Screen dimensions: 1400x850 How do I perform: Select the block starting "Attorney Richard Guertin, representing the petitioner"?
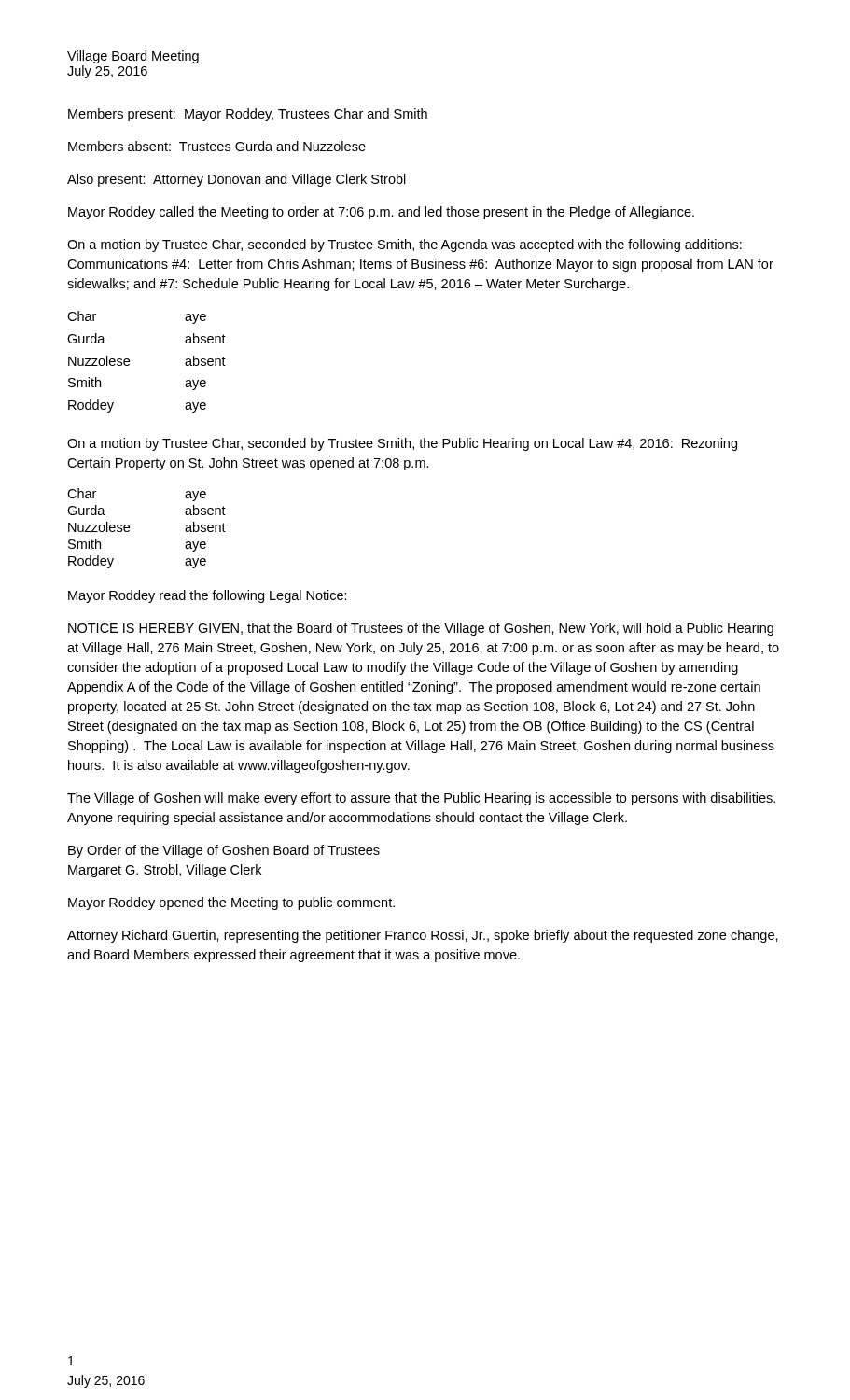[423, 945]
